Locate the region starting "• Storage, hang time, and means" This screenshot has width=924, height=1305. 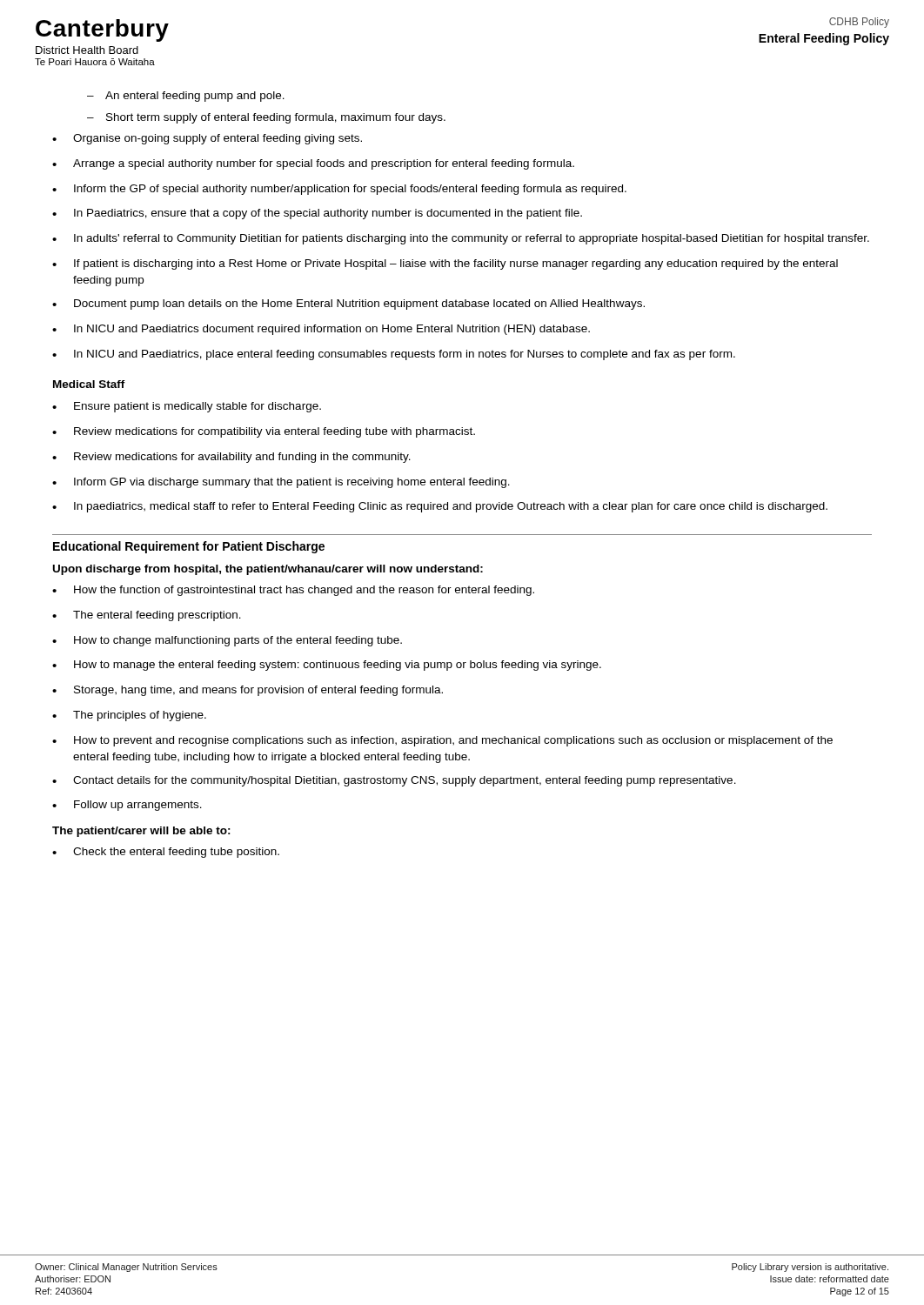(x=248, y=691)
